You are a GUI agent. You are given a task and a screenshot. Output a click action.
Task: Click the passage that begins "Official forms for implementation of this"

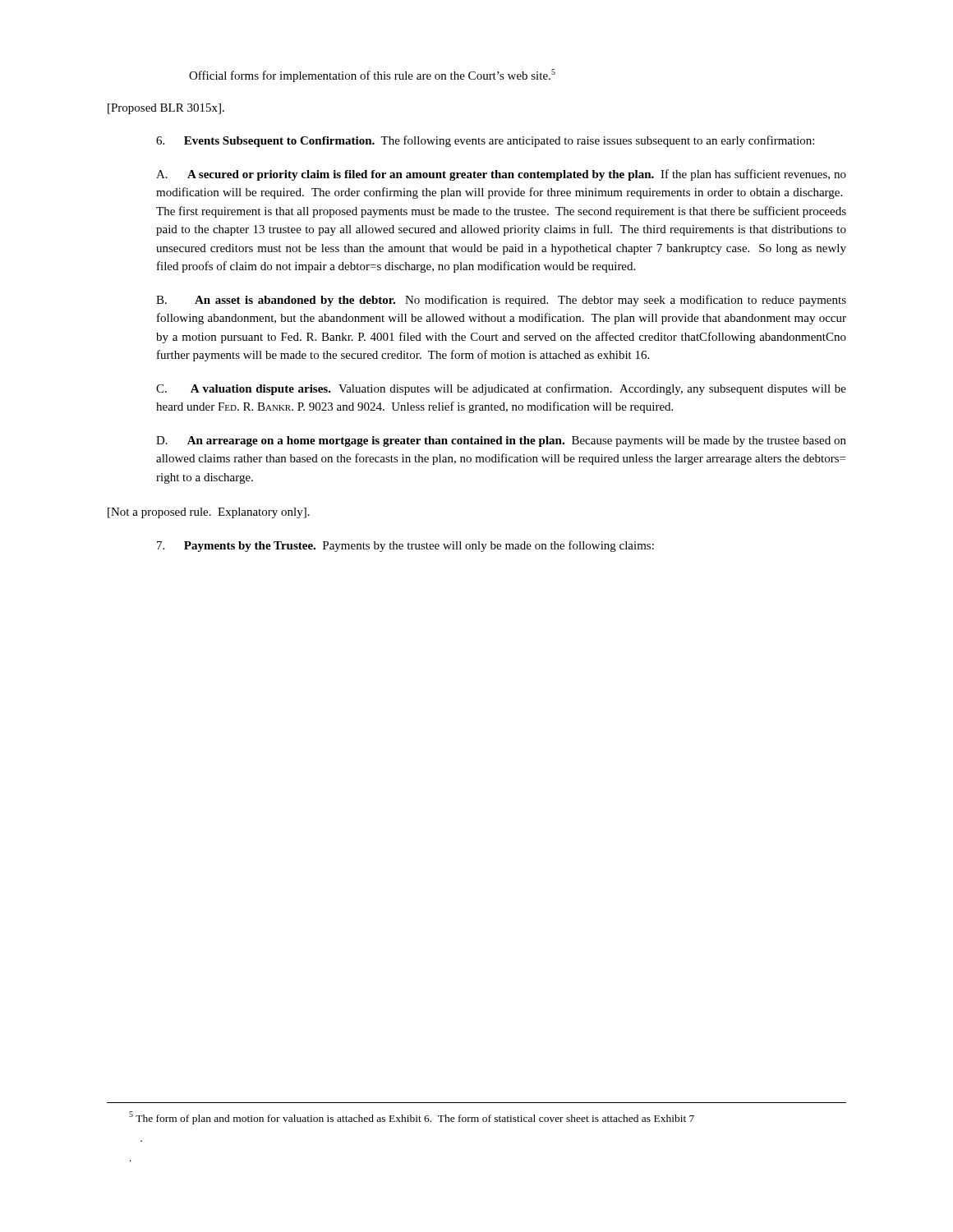coord(372,75)
